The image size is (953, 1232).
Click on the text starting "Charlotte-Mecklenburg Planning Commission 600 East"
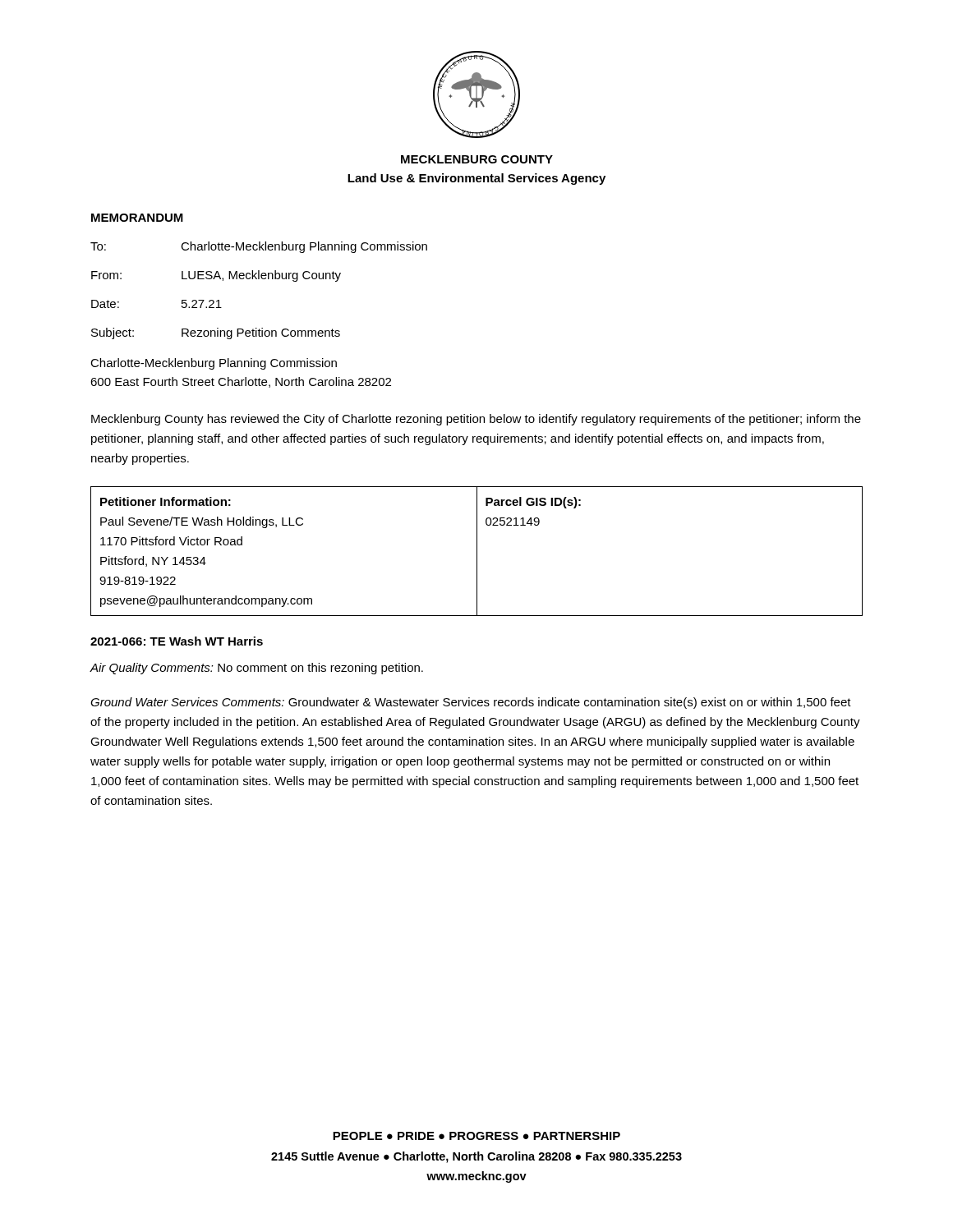point(241,372)
